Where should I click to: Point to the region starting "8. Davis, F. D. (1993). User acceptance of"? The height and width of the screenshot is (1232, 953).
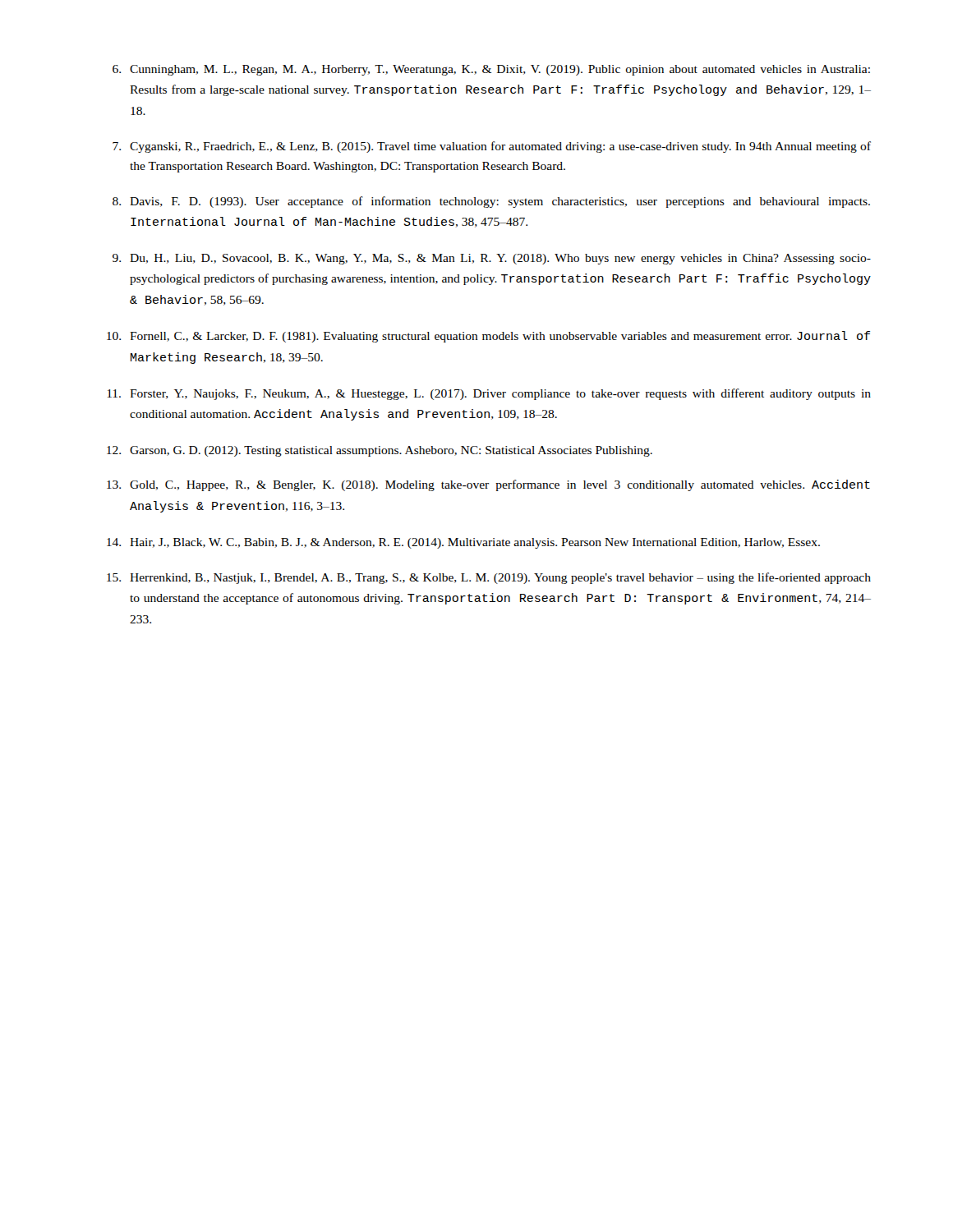(x=481, y=212)
